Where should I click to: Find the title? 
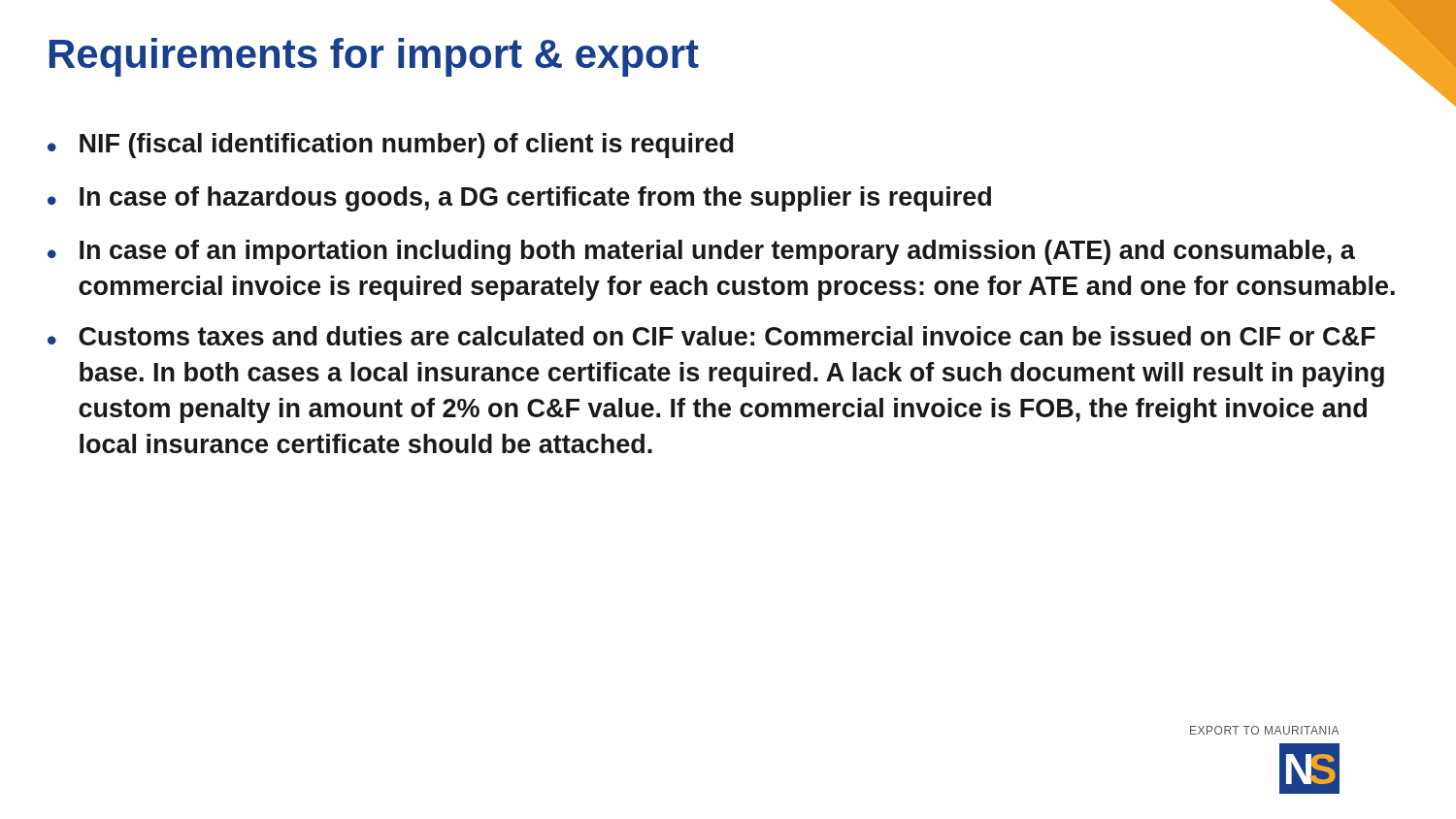coord(373,54)
